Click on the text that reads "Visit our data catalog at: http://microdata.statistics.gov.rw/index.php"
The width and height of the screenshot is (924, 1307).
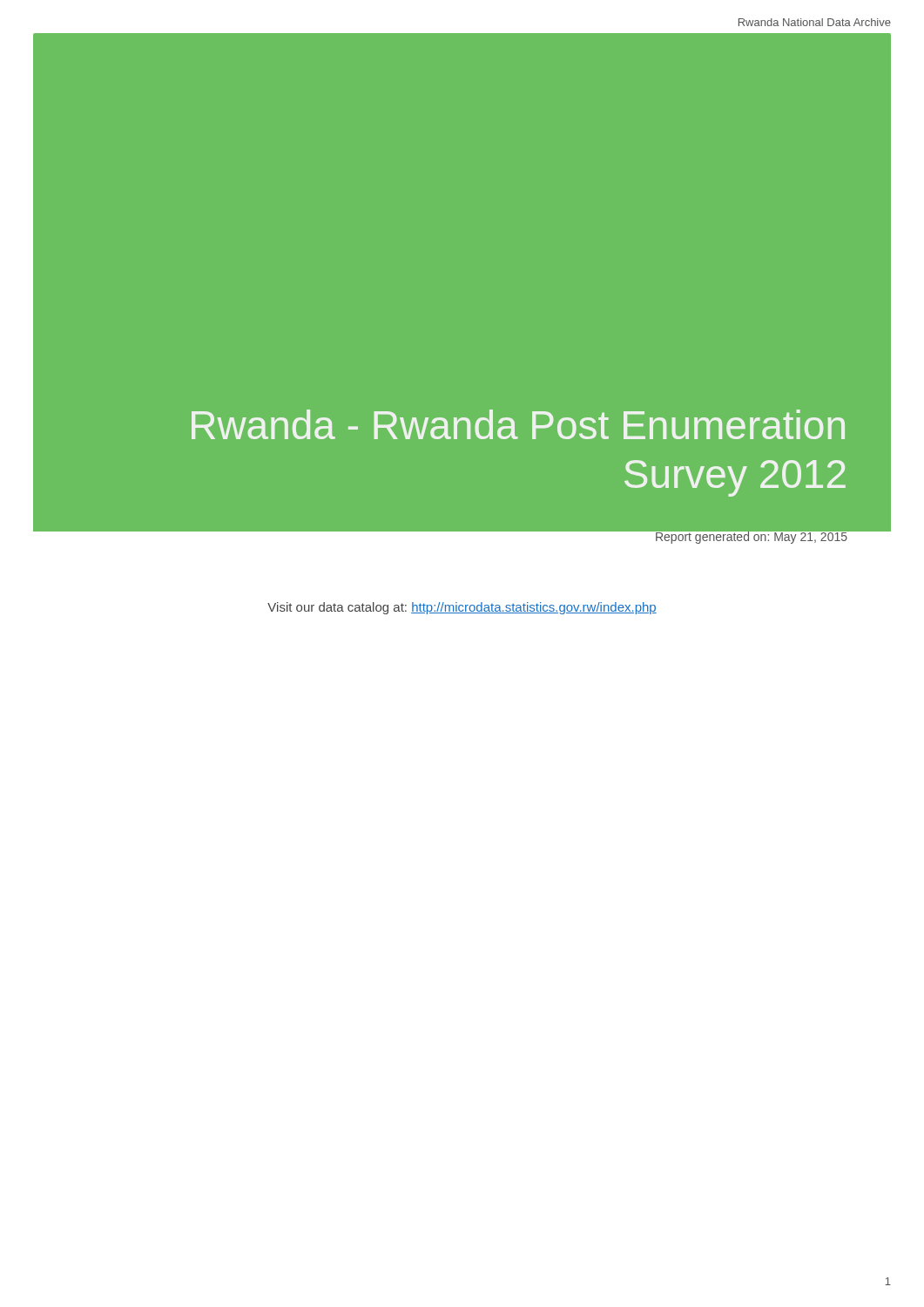[462, 607]
